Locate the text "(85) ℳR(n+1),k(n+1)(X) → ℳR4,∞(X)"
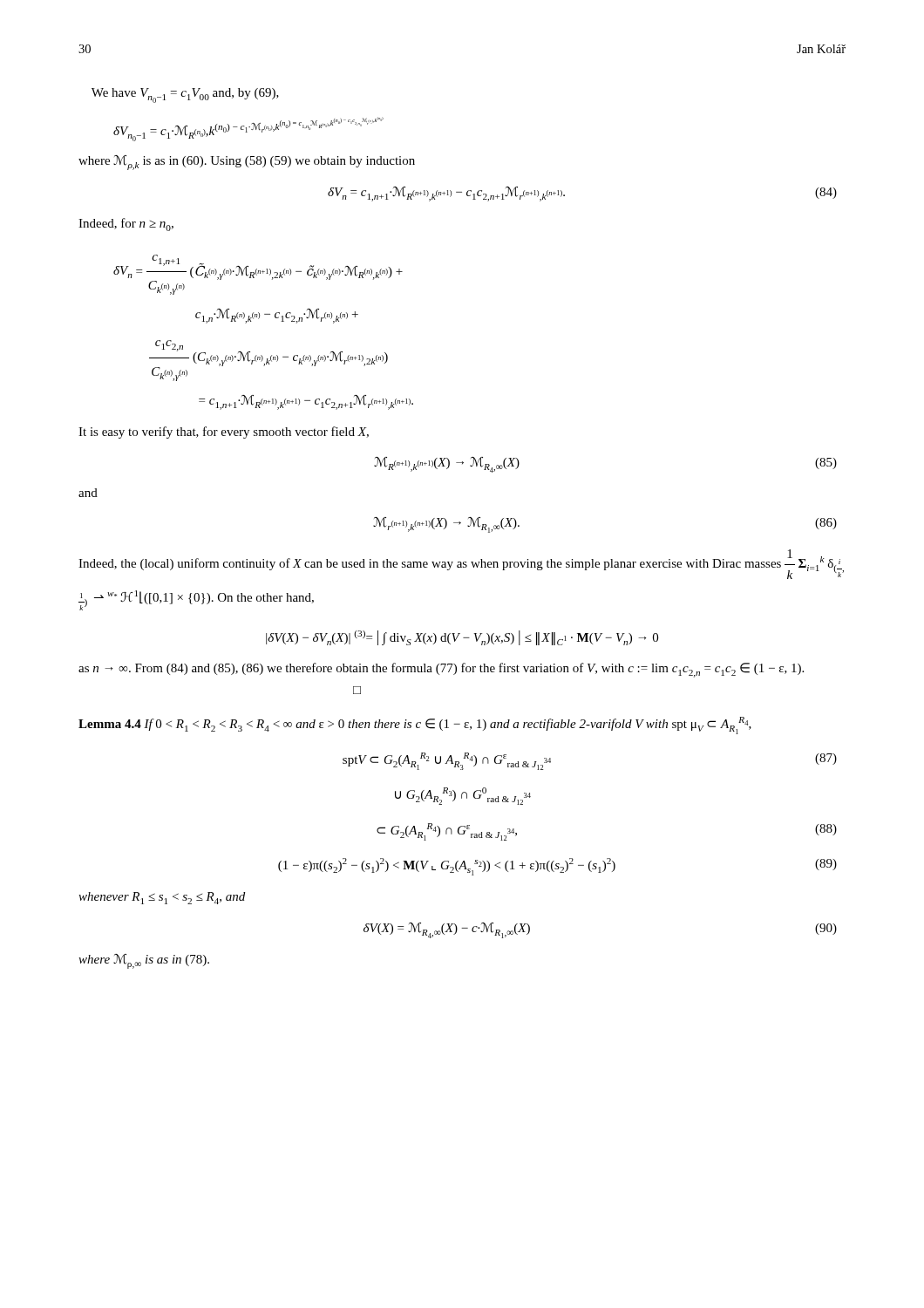Screen dimensions: 1308x924 click(x=442, y=464)
